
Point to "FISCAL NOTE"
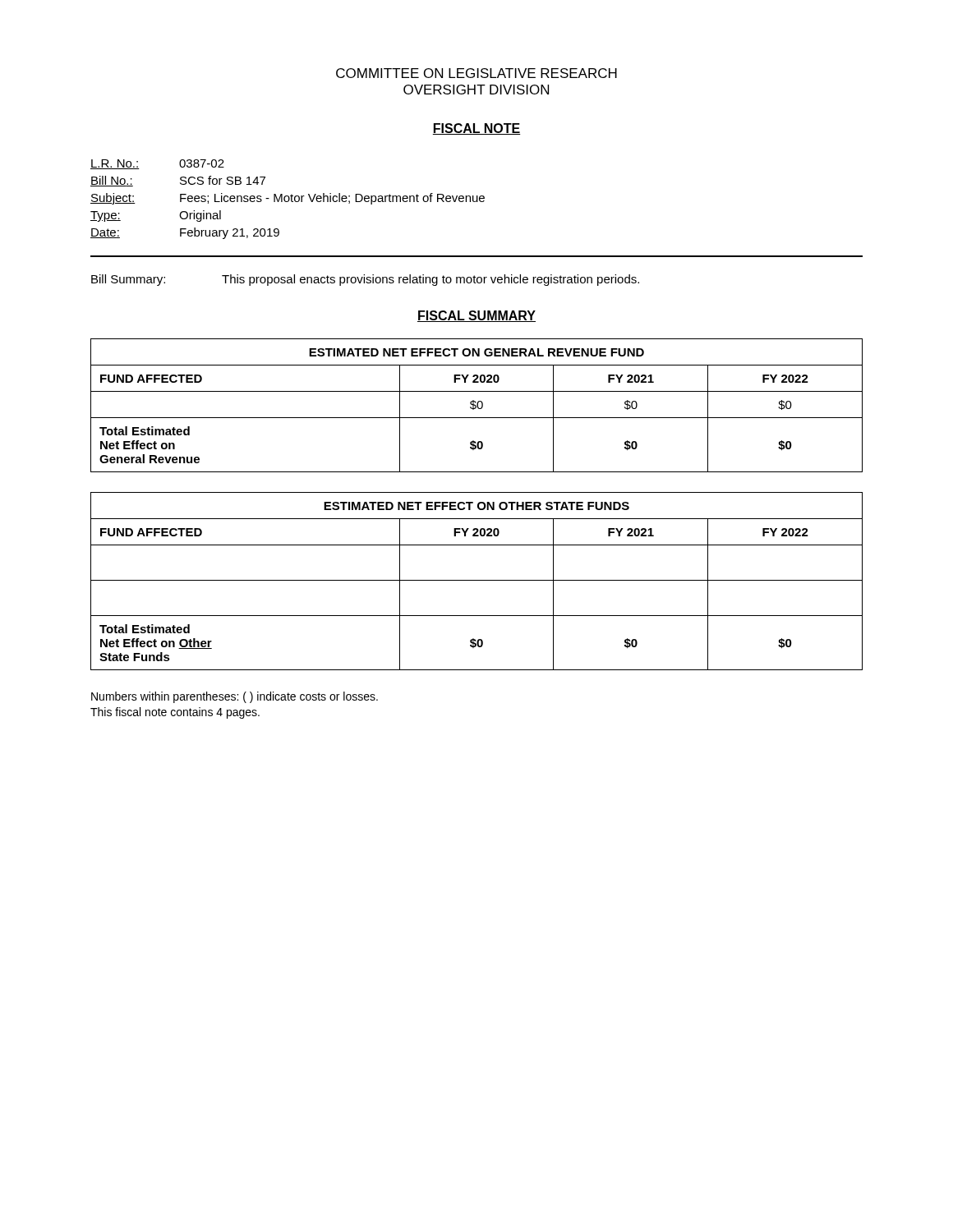tap(476, 129)
